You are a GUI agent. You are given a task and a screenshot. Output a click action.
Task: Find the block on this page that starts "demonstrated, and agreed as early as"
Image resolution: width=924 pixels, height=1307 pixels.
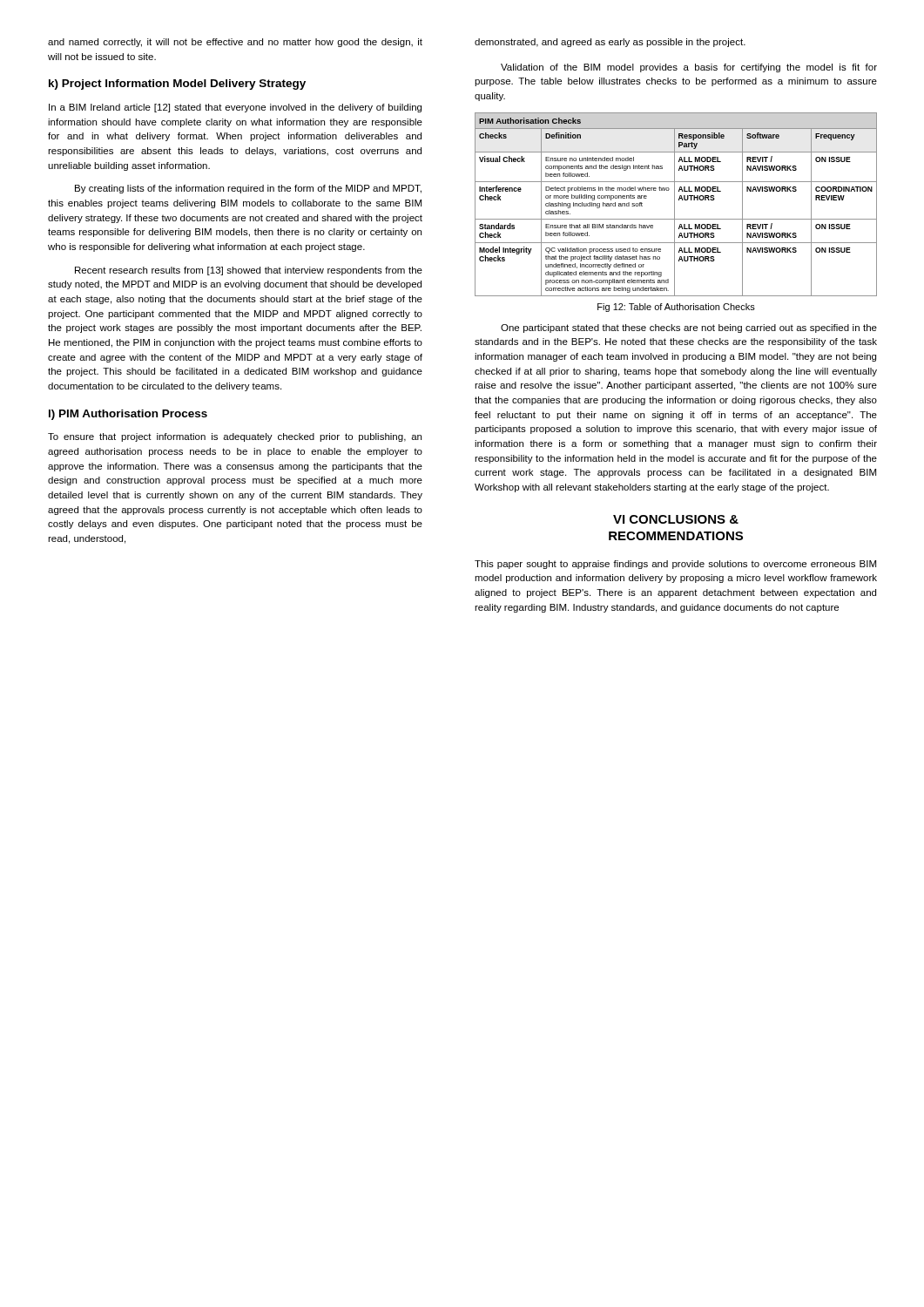point(610,42)
